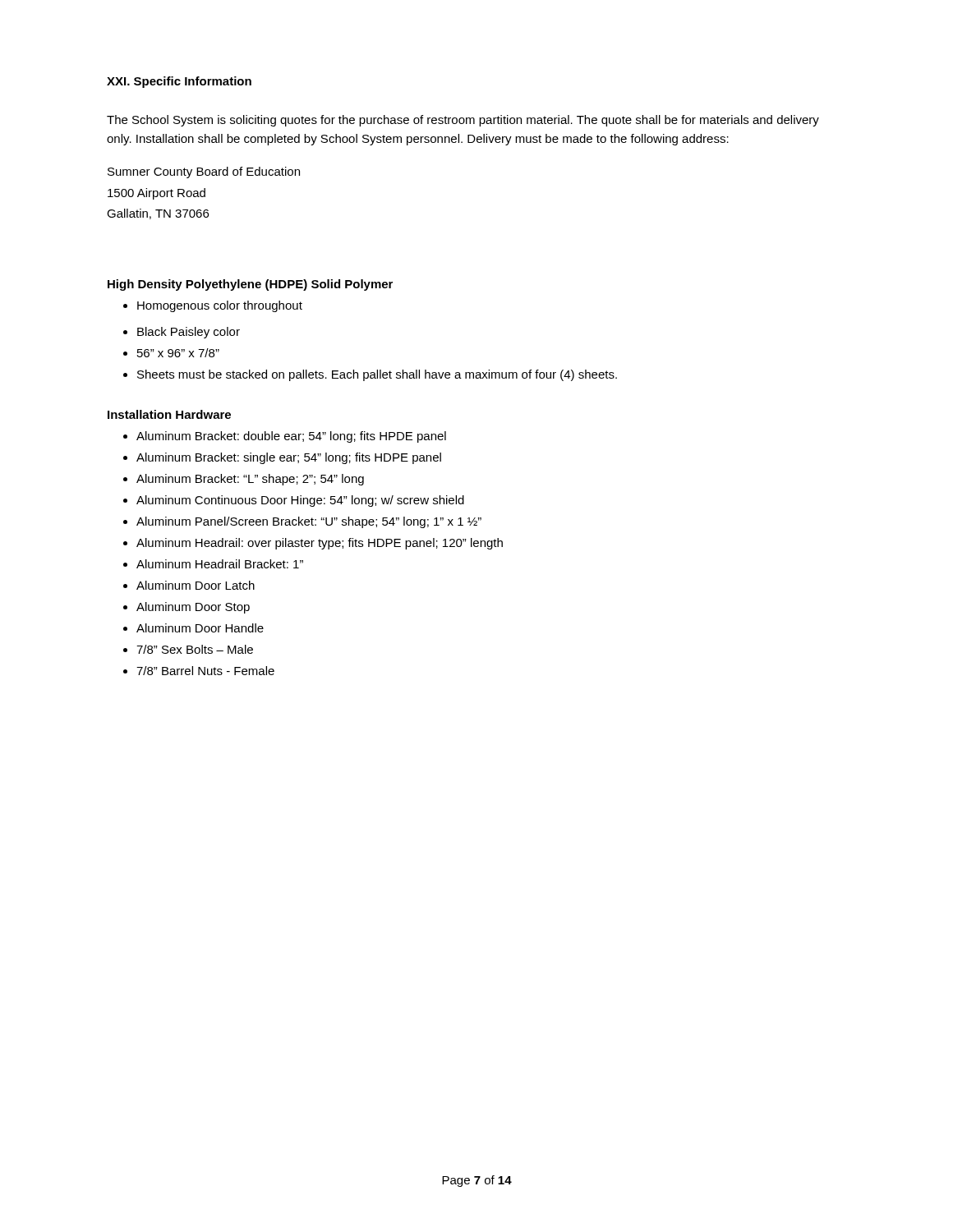The image size is (953, 1232).
Task: Click on the list item that reads "Aluminum Door Latch"
Action: (x=189, y=585)
